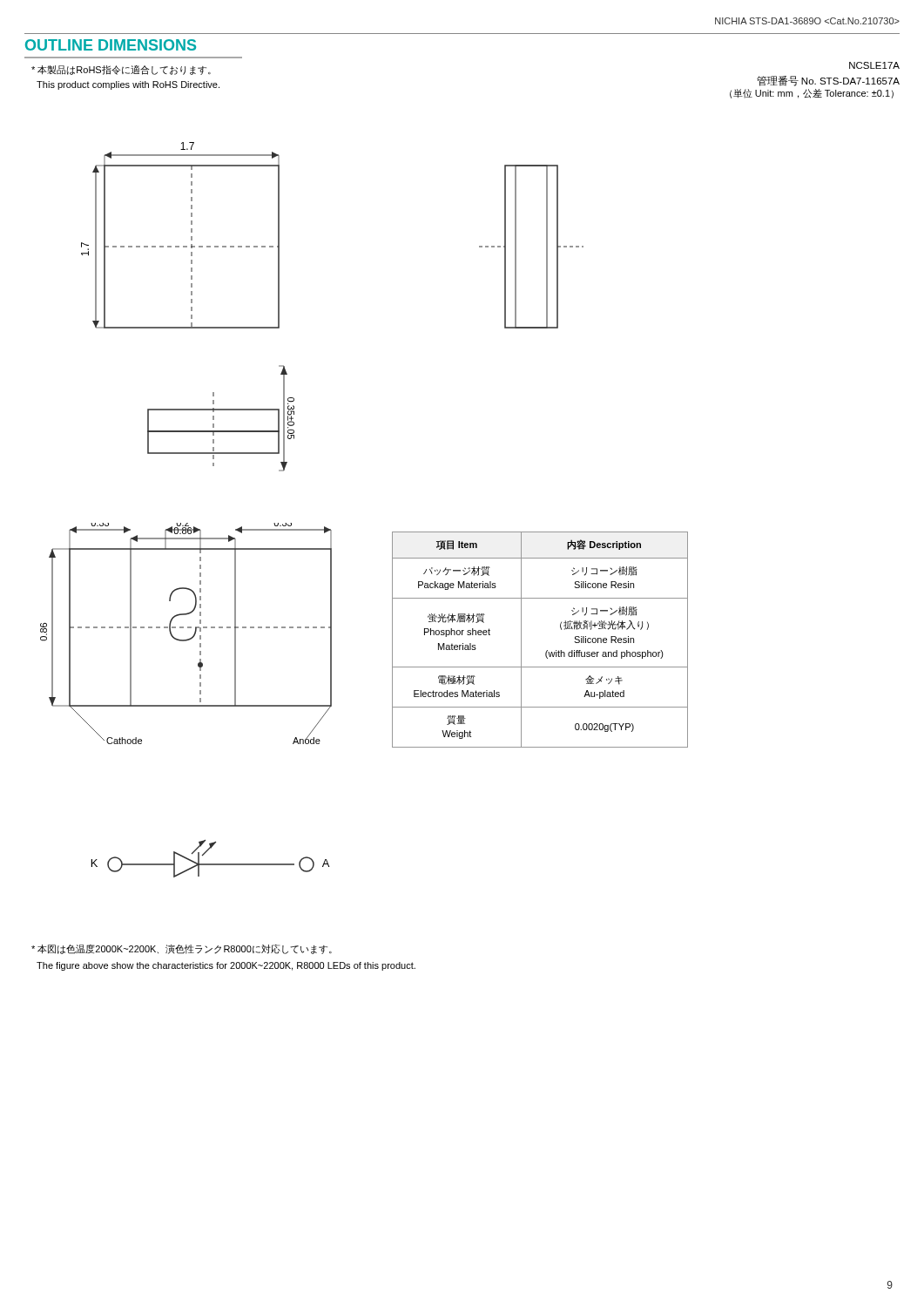Image resolution: width=924 pixels, height=1307 pixels.
Task: Navigate to the passage starting "本図は色温度2000K~2200K、演色性ランクR8000に対応しています。 The figure above show the characteristics for"
Action: tap(224, 957)
